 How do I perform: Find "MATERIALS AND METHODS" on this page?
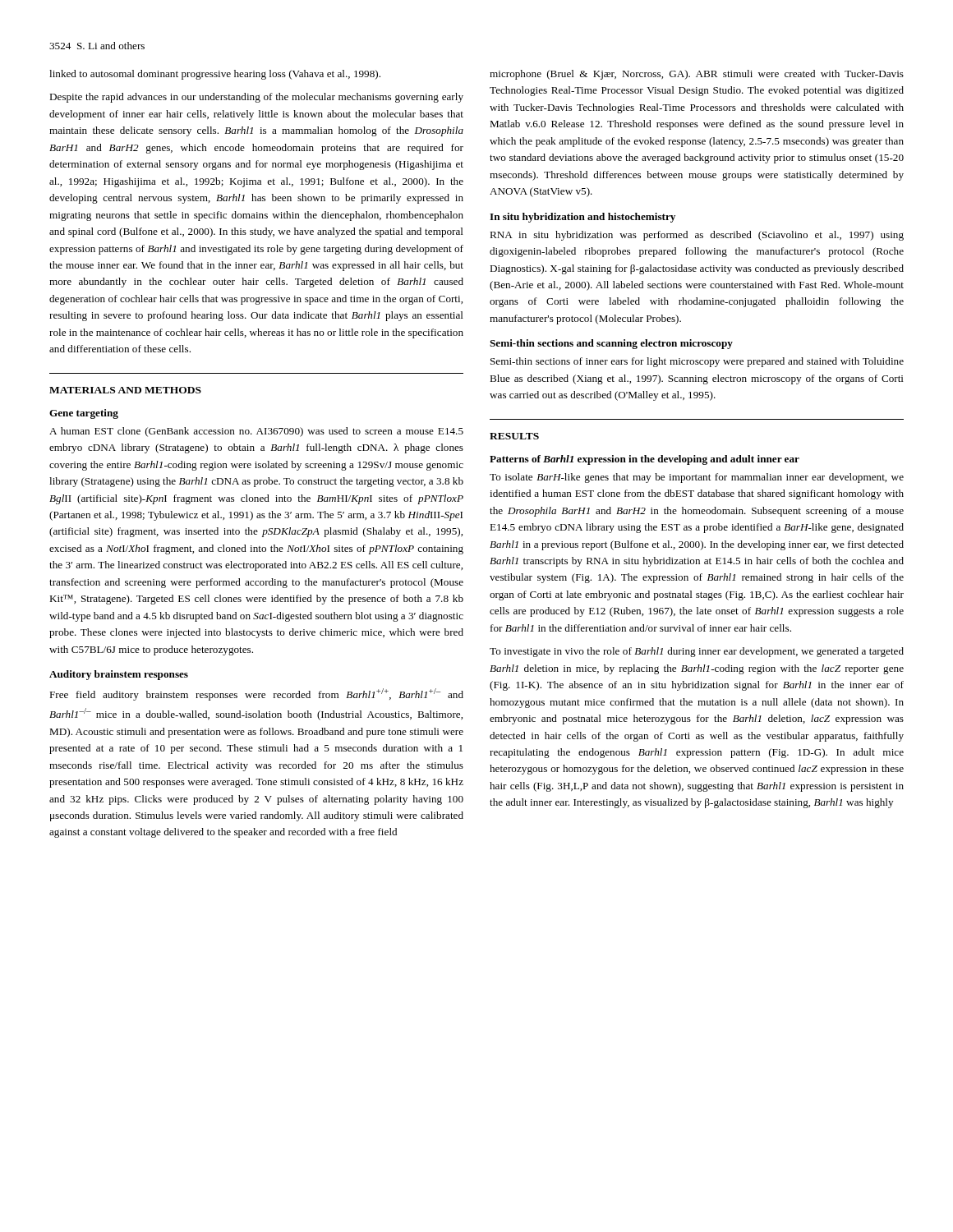click(x=125, y=390)
